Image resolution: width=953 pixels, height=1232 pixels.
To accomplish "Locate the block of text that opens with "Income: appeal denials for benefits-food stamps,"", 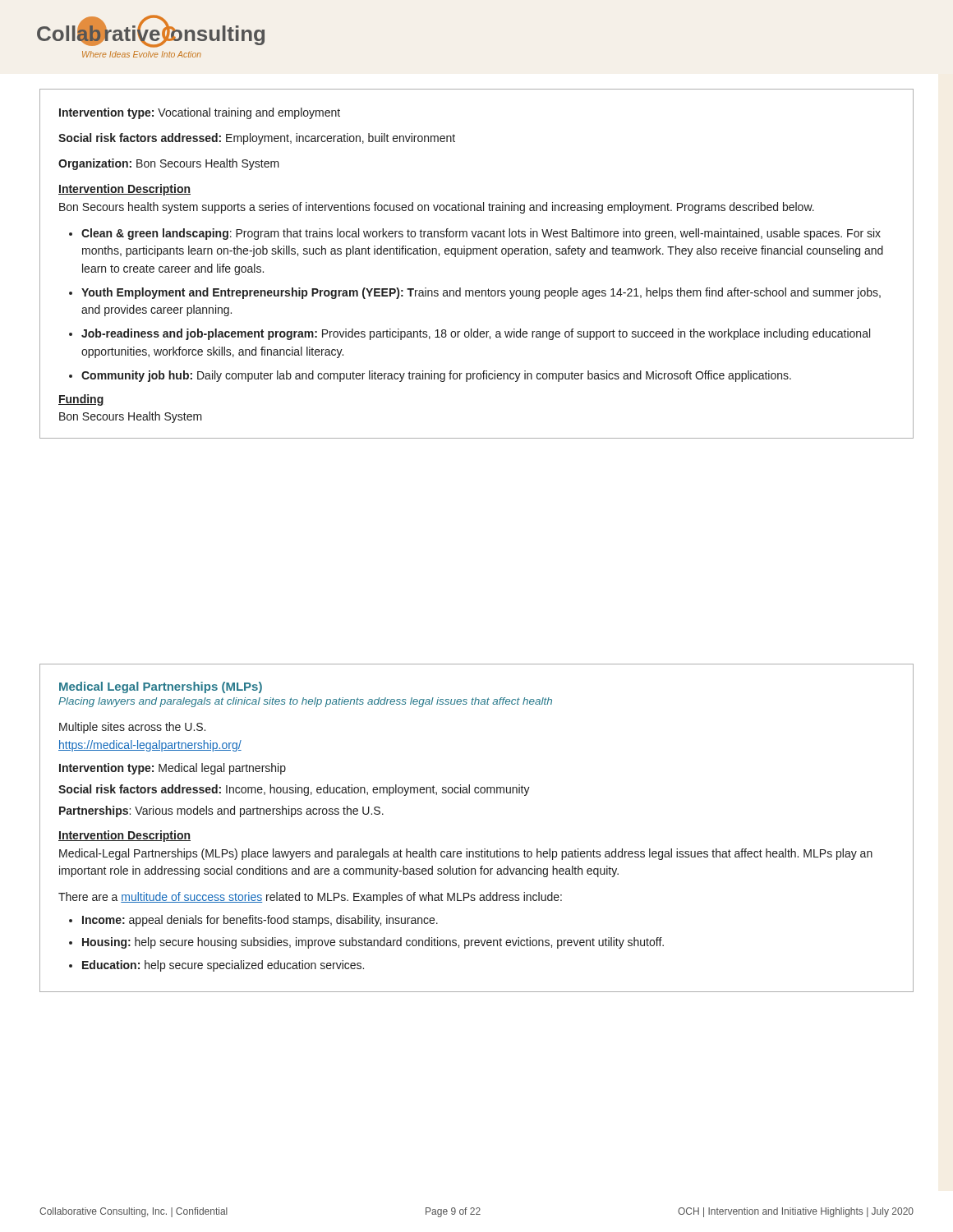I will 260,920.
